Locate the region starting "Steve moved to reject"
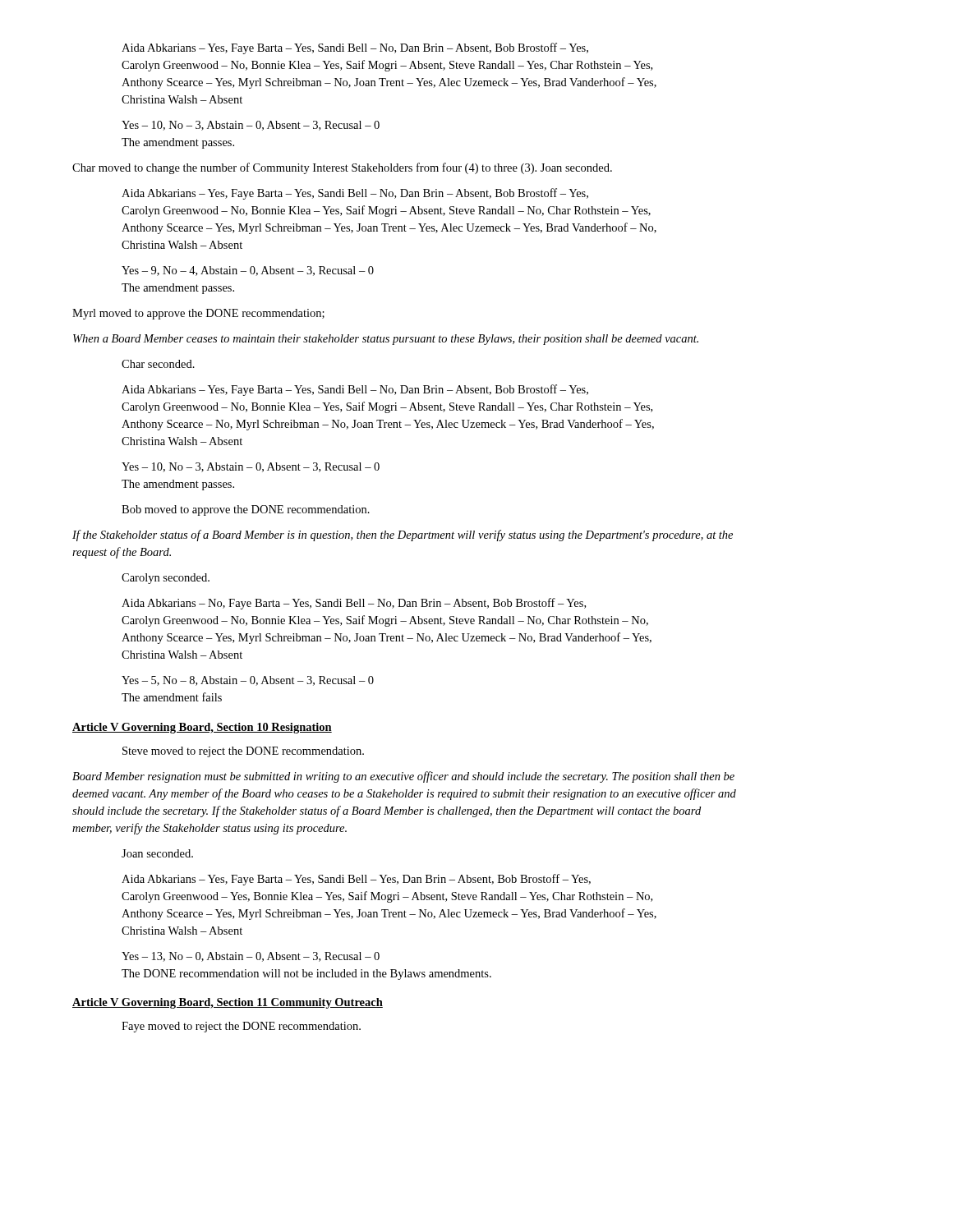This screenshot has height=1232, width=953. pyautogui.click(x=243, y=752)
